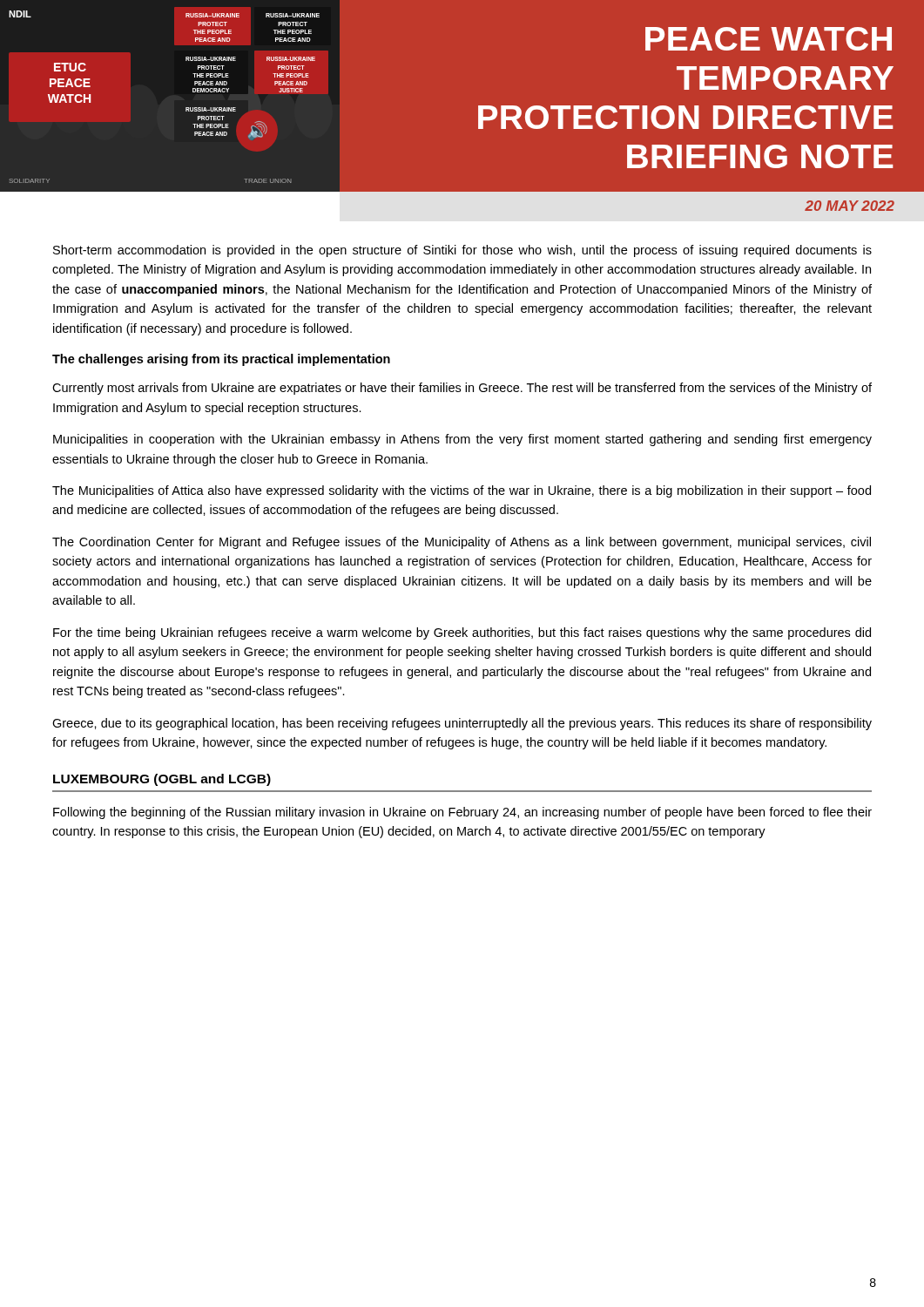
Task: Select the text starting "Municipalities in cooperation with the Ukrainian"
Action: point(462,449)
